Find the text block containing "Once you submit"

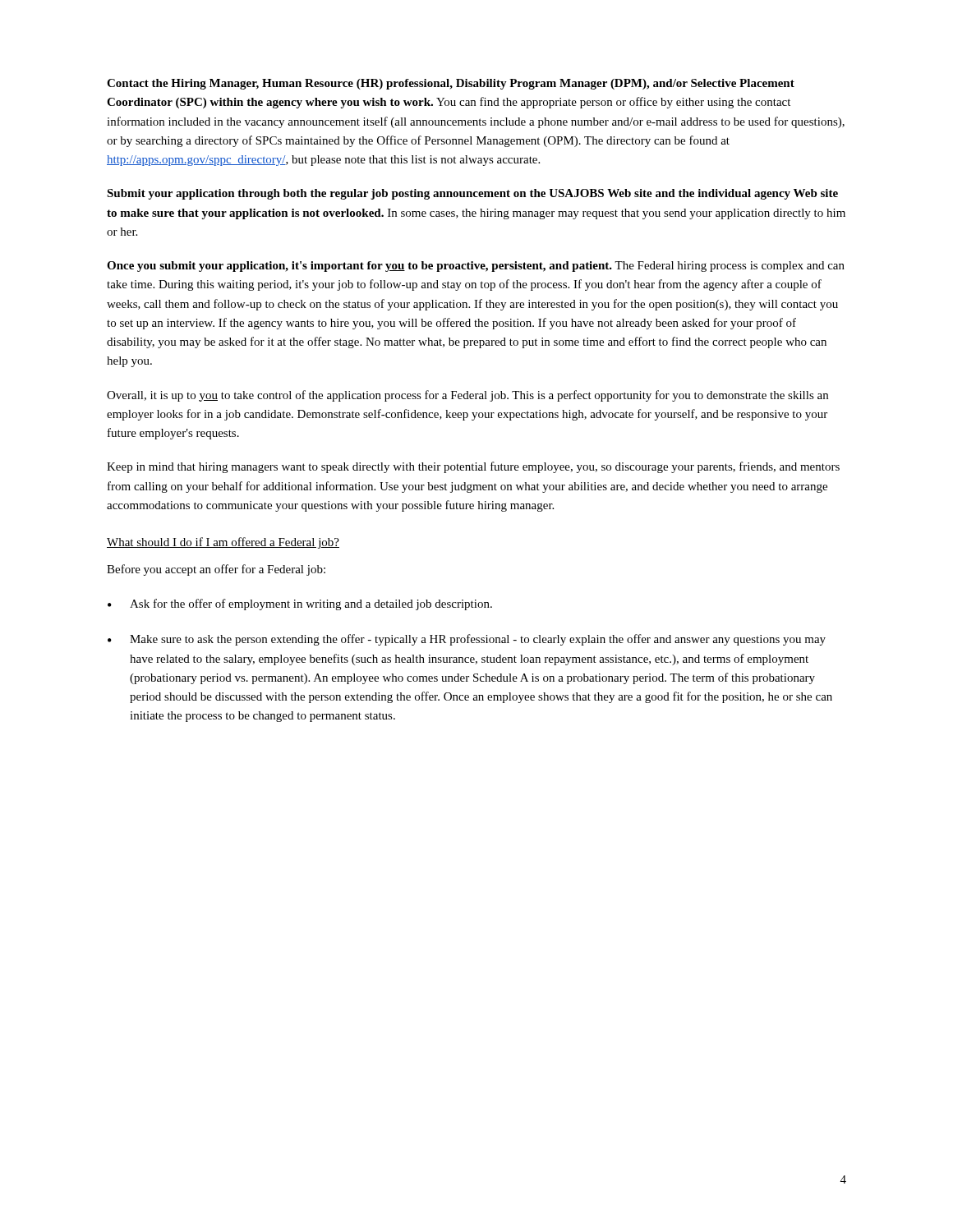click(x=476, y=313)
